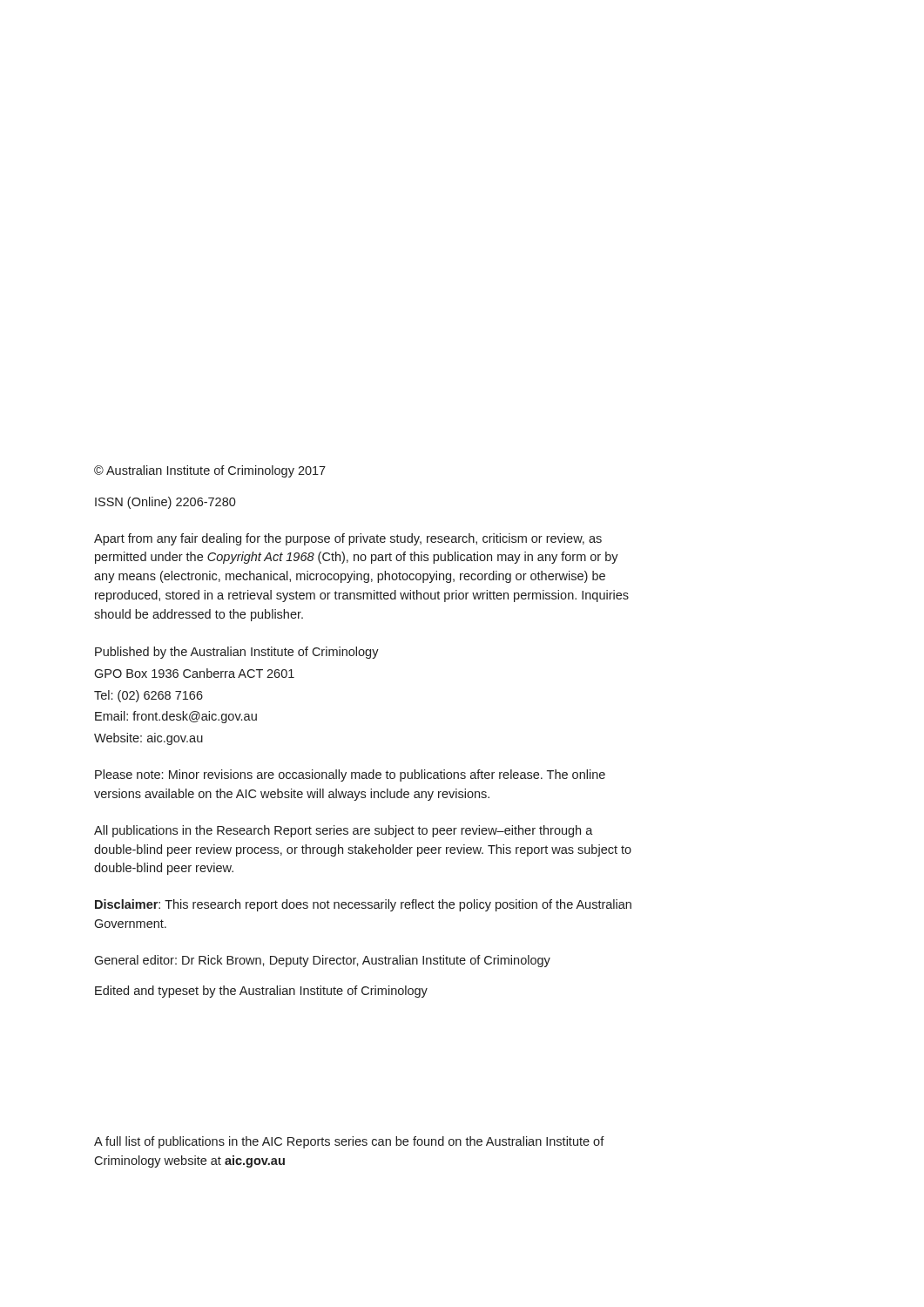Select the region starting "Please note: Minor revisions are occasionally made to"
This screenshot has height=1307, width=924.
coord(350,784)
